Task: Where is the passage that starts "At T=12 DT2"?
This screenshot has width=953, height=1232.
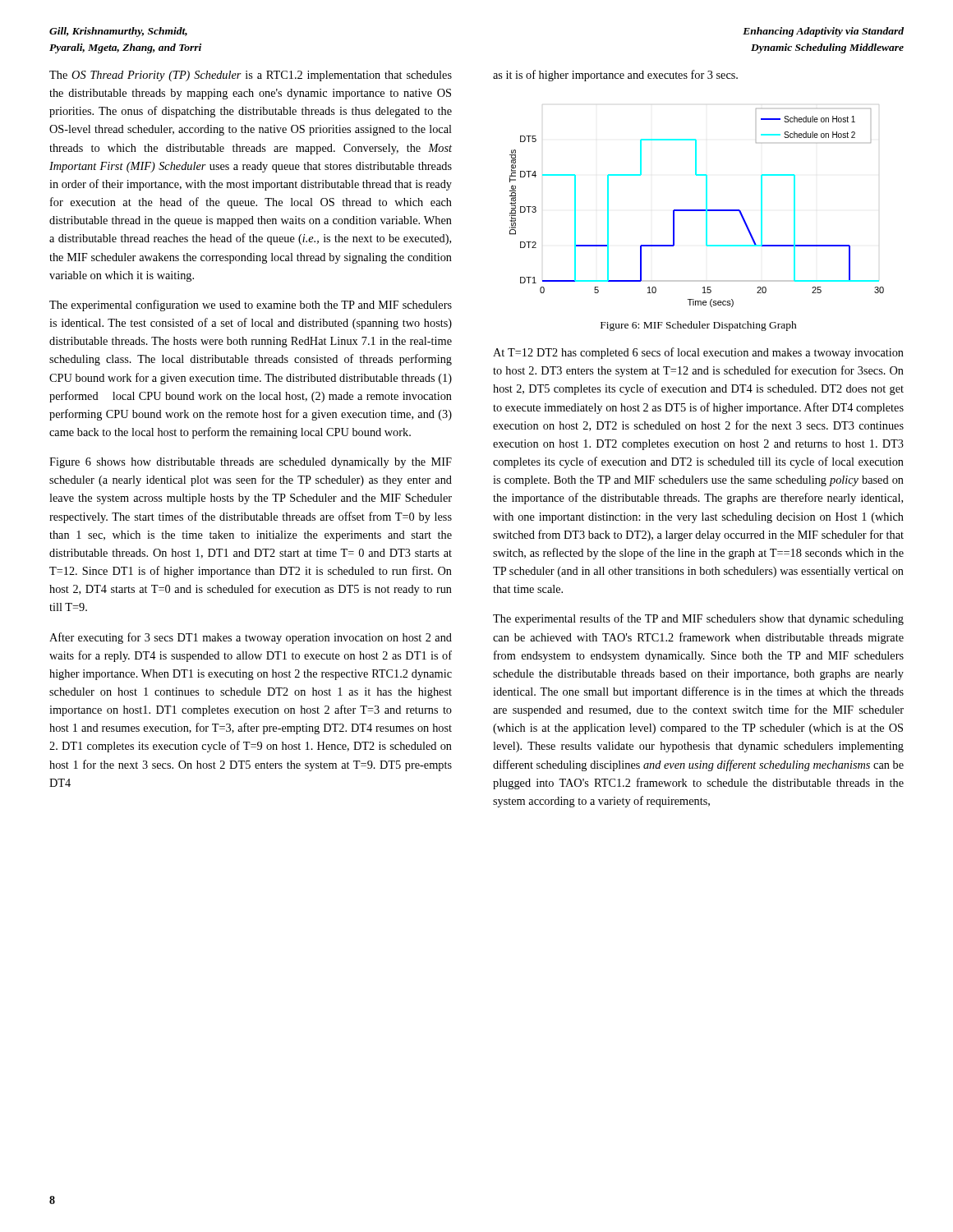Action: (698, 471)
